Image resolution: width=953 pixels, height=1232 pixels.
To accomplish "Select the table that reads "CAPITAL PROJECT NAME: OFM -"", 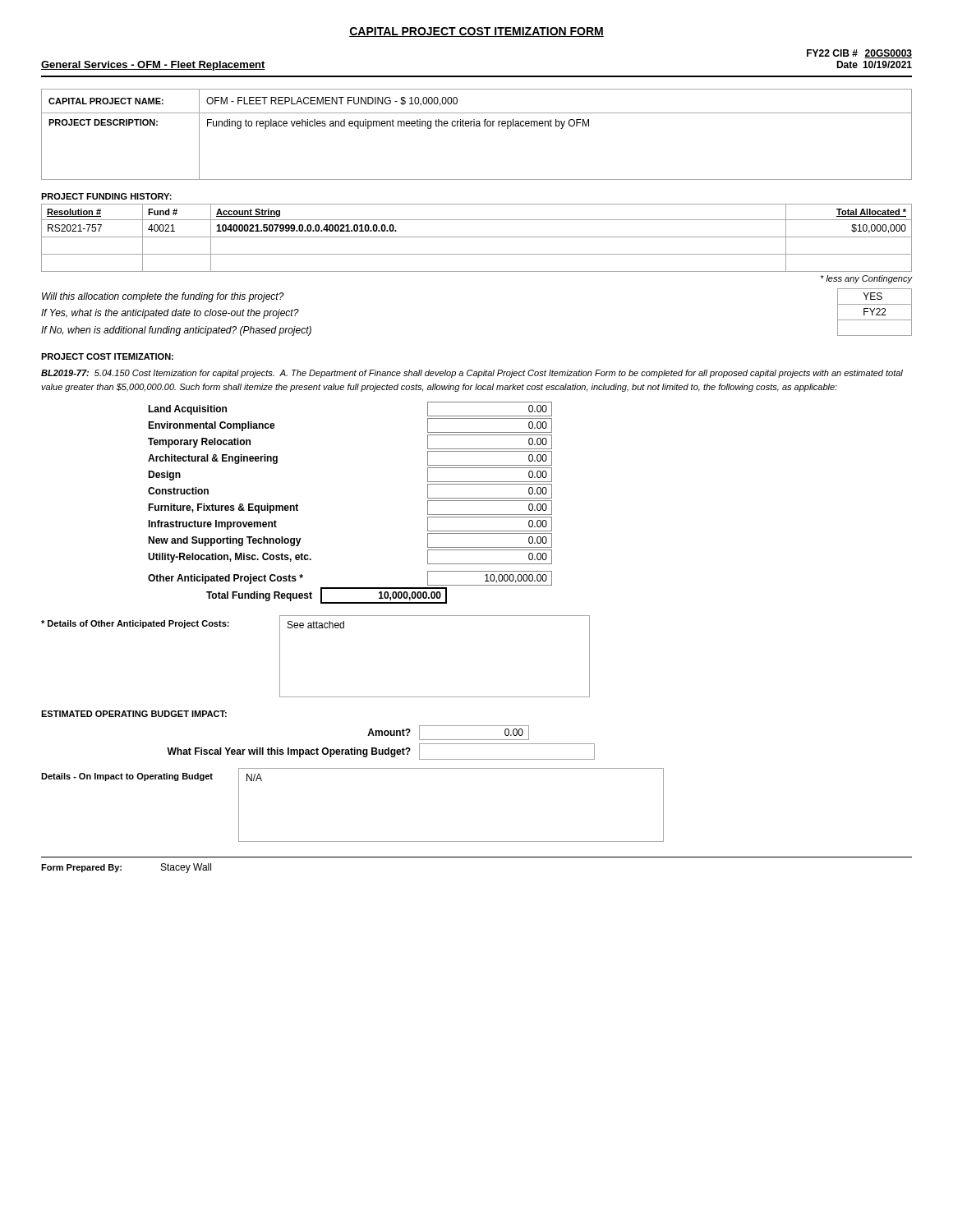I will [x=476, y=134].
